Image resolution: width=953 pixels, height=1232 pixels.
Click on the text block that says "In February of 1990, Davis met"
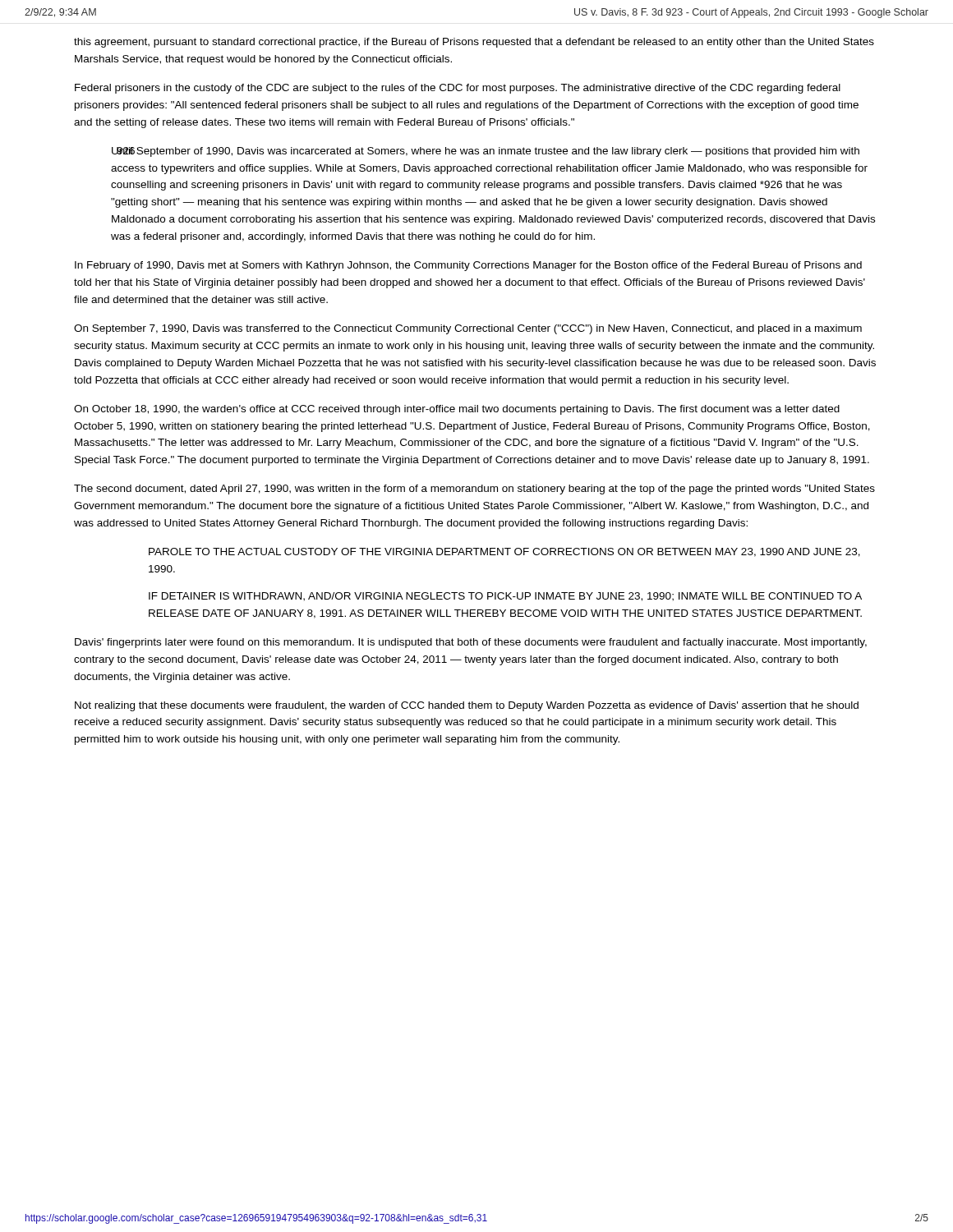coord(470,282)
